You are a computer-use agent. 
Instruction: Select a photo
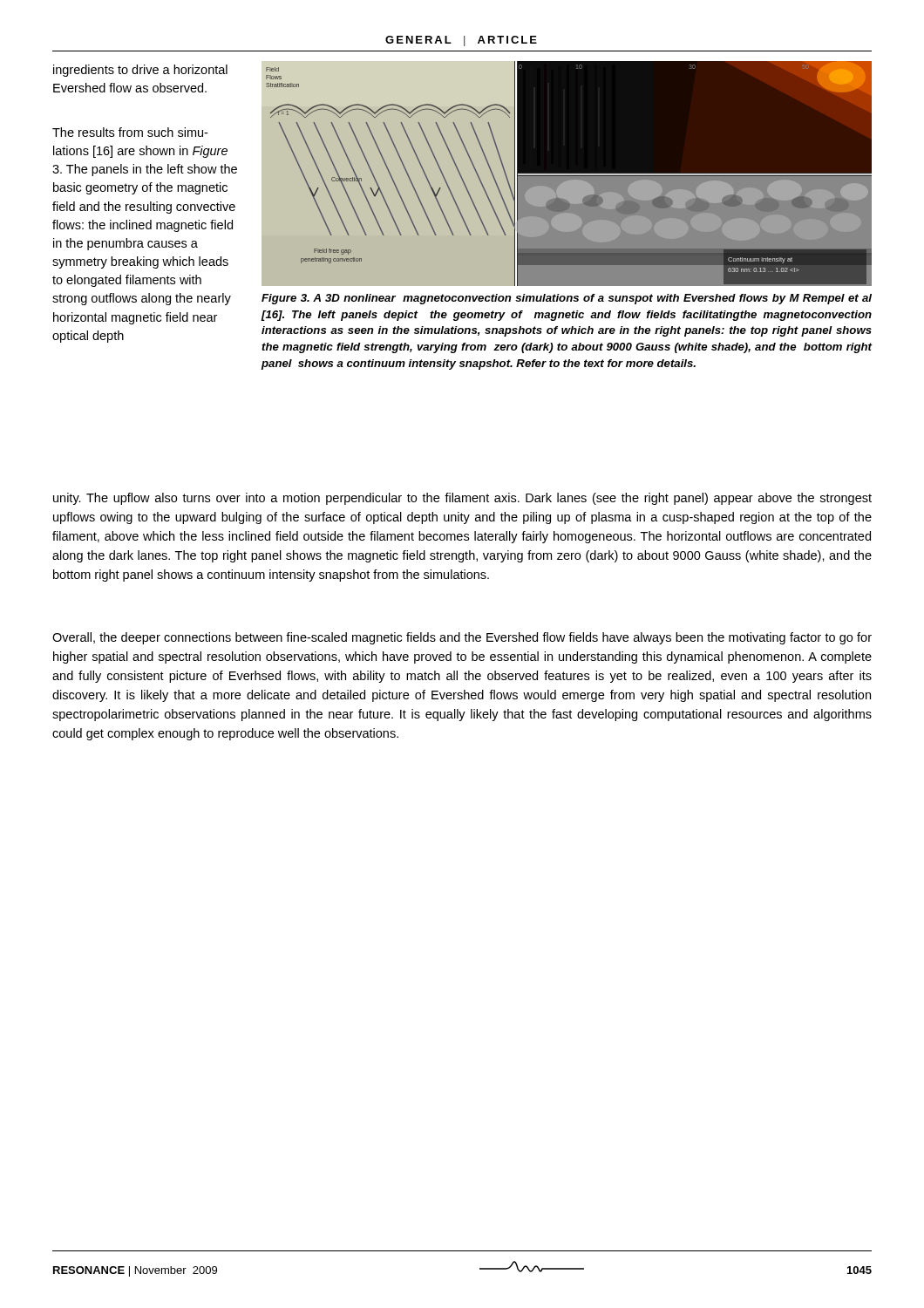coord(567,174)
